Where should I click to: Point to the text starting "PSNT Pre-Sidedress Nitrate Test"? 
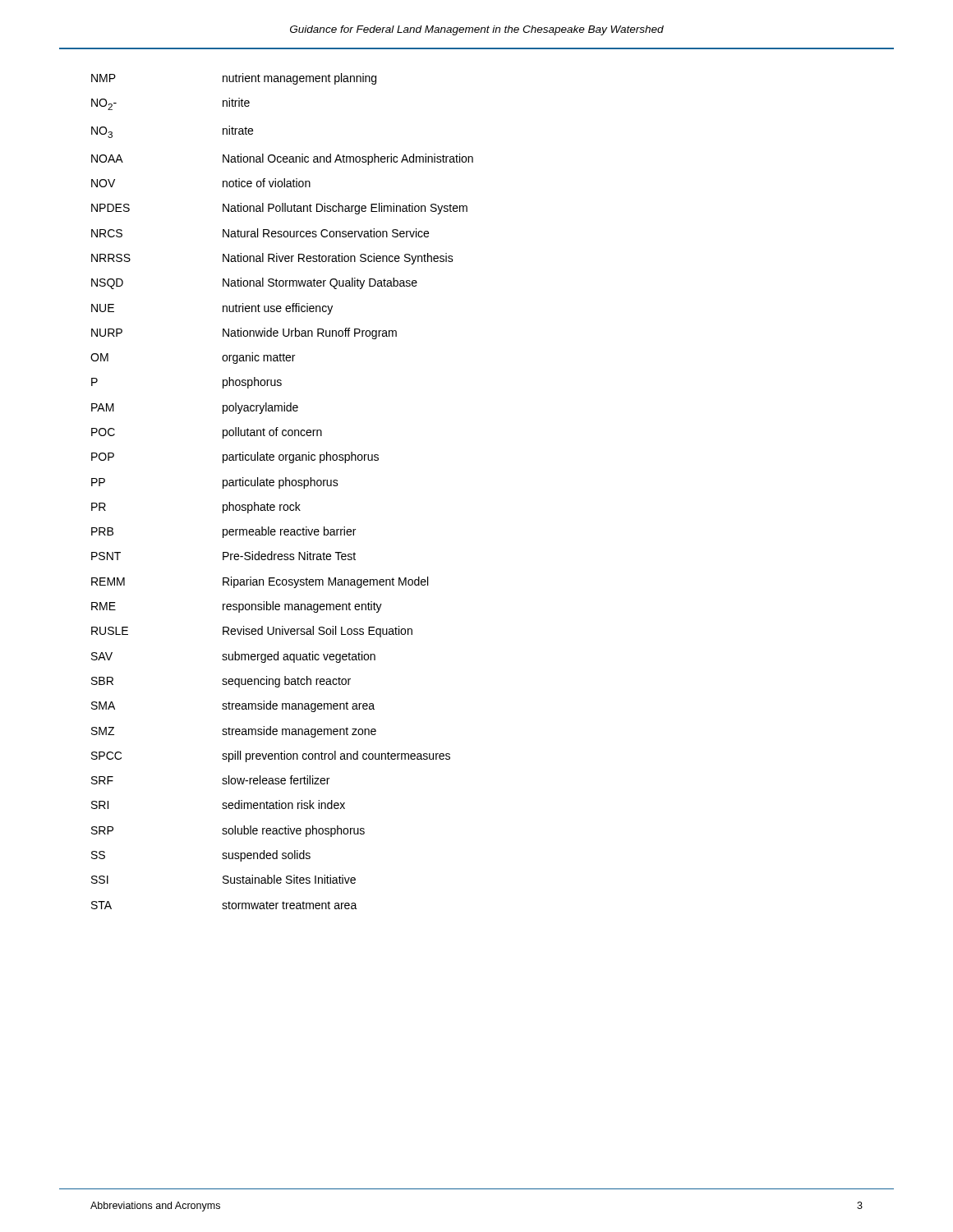click(223, 556)
